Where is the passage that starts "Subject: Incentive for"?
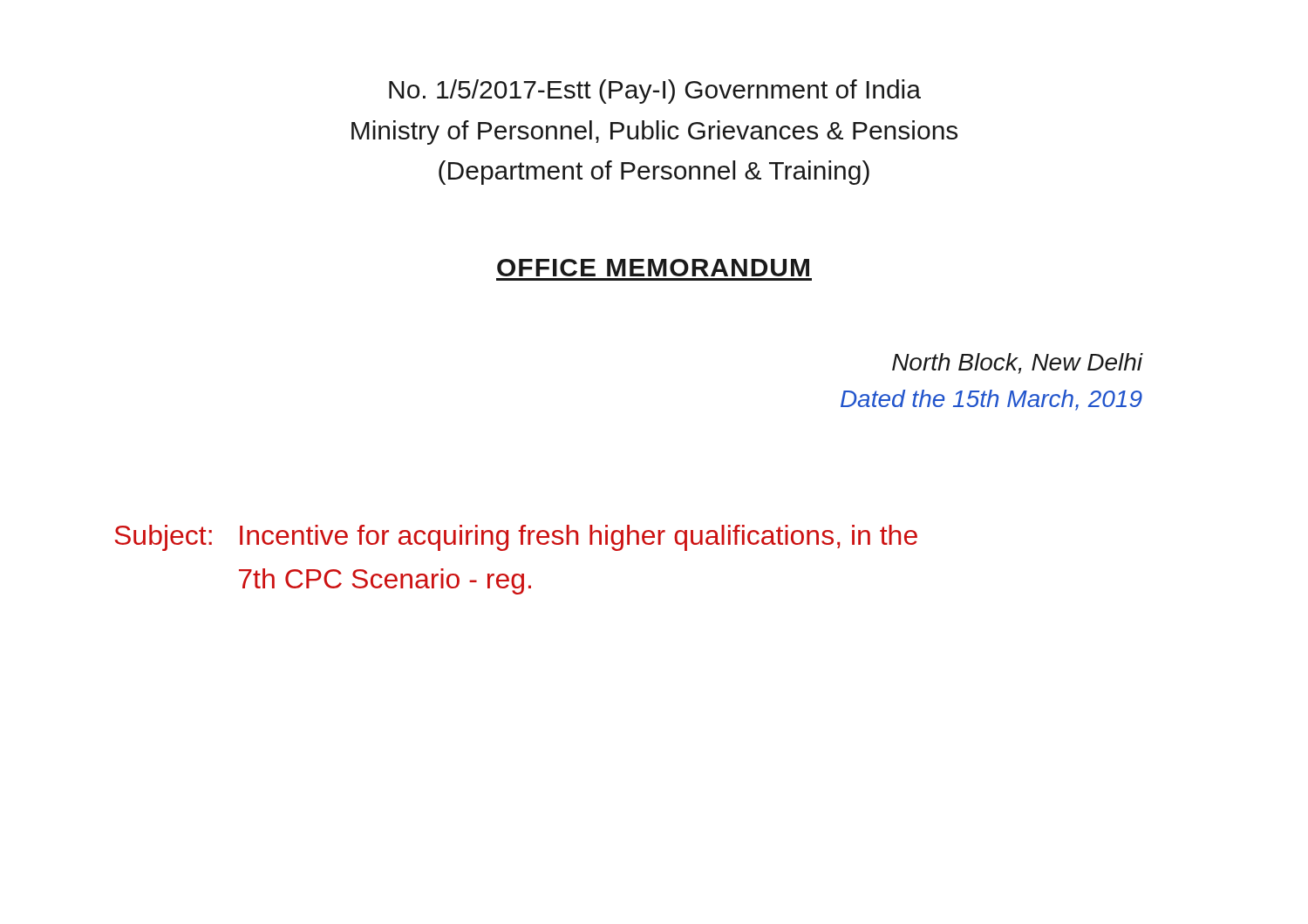 coord(516,557)
